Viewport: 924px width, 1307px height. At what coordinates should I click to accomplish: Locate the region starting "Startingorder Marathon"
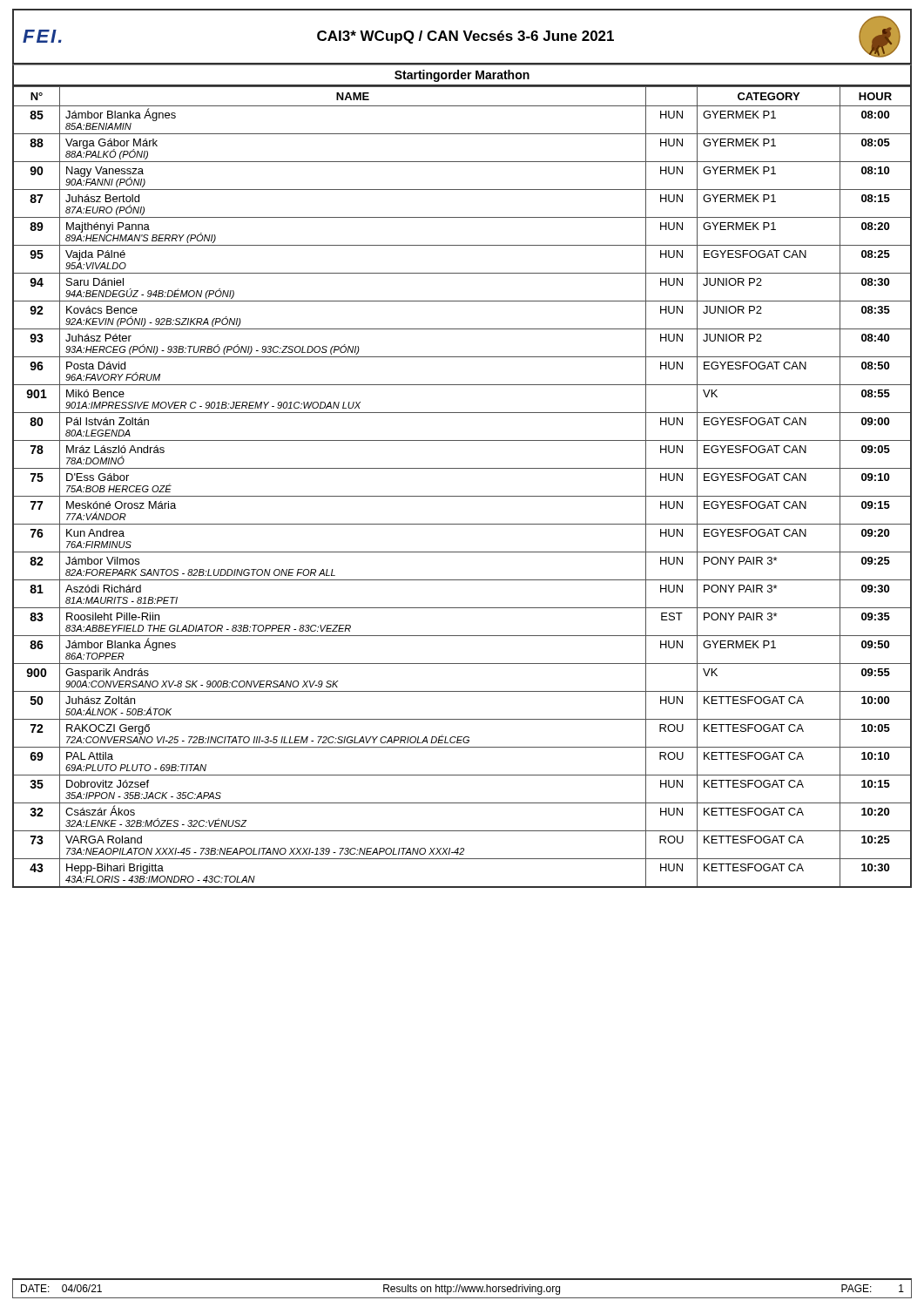462,75
